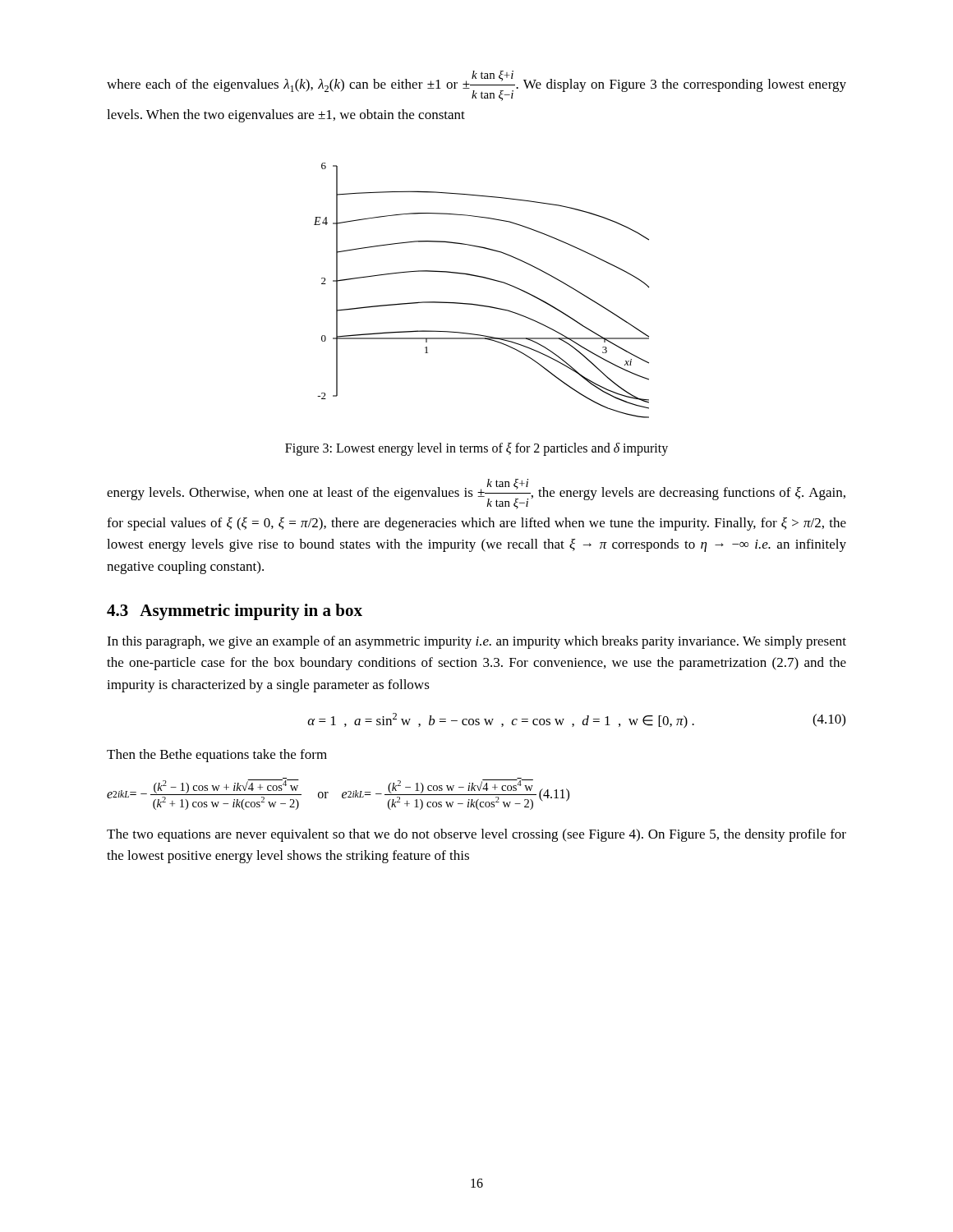
Task: Find the text starting "In this paragraph, we give an example of"
Action: coord(476,663)
